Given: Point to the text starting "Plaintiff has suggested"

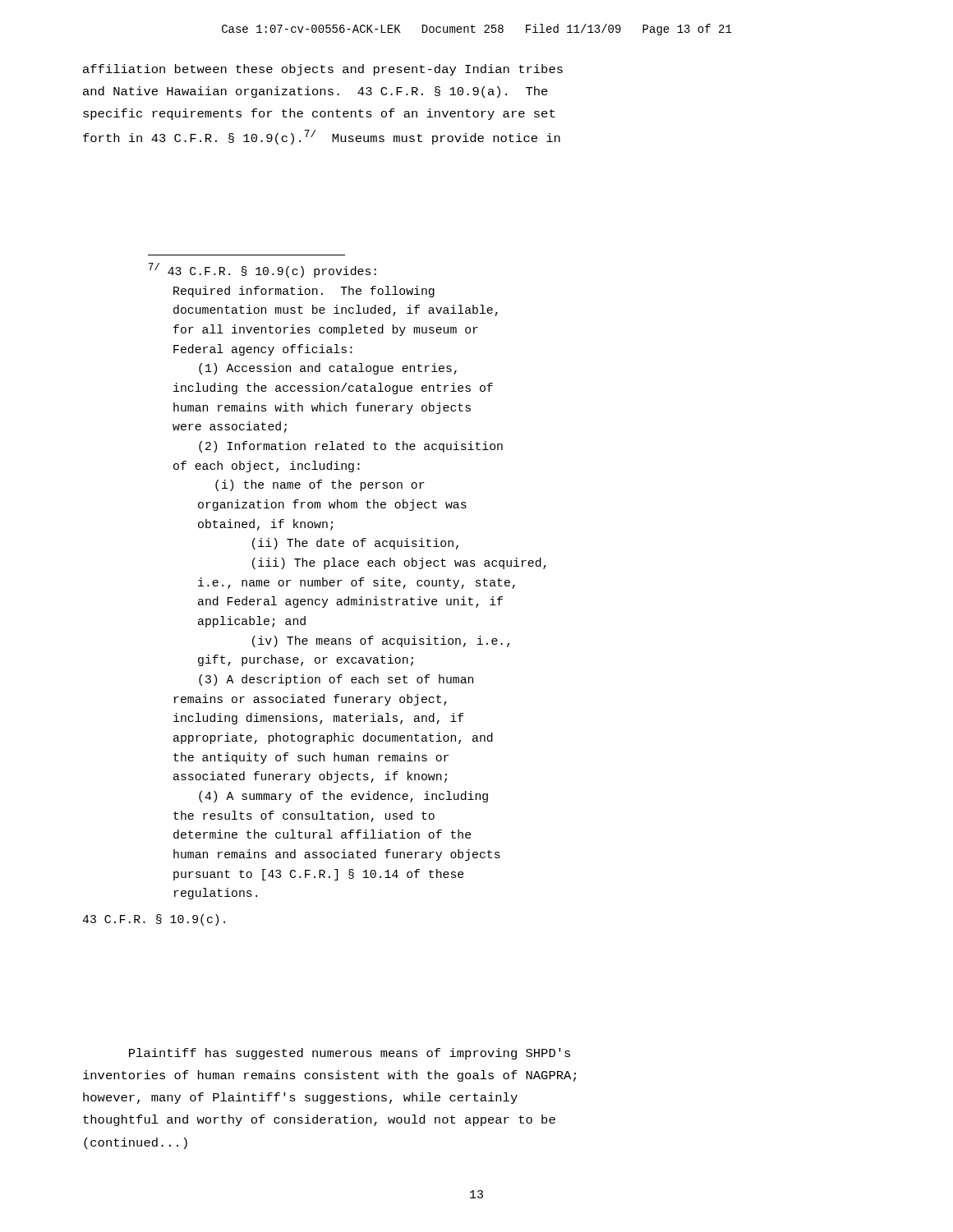Looking at the screenshot, I should [x=331, y=1098].
